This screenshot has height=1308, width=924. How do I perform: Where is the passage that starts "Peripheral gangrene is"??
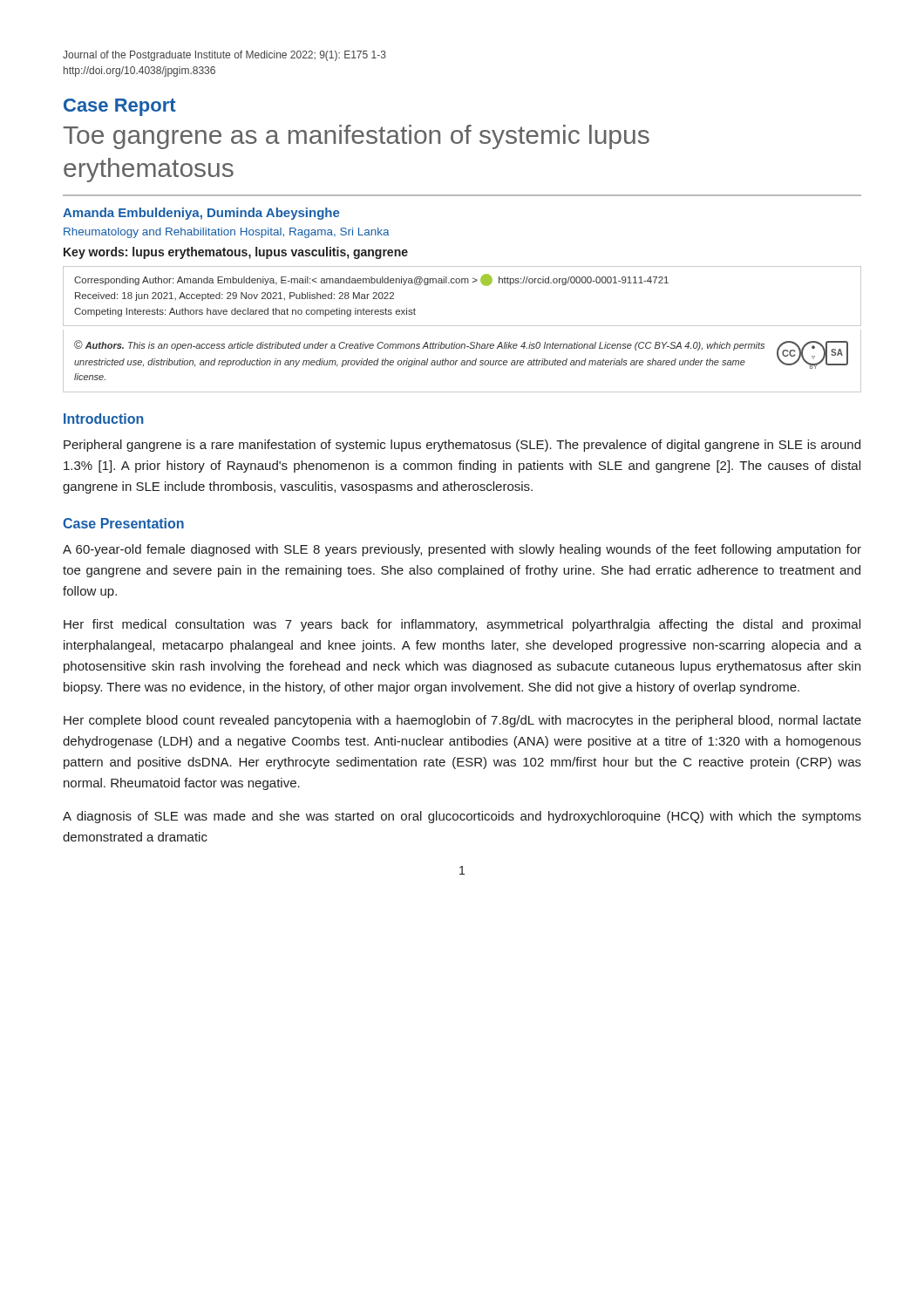462,465
